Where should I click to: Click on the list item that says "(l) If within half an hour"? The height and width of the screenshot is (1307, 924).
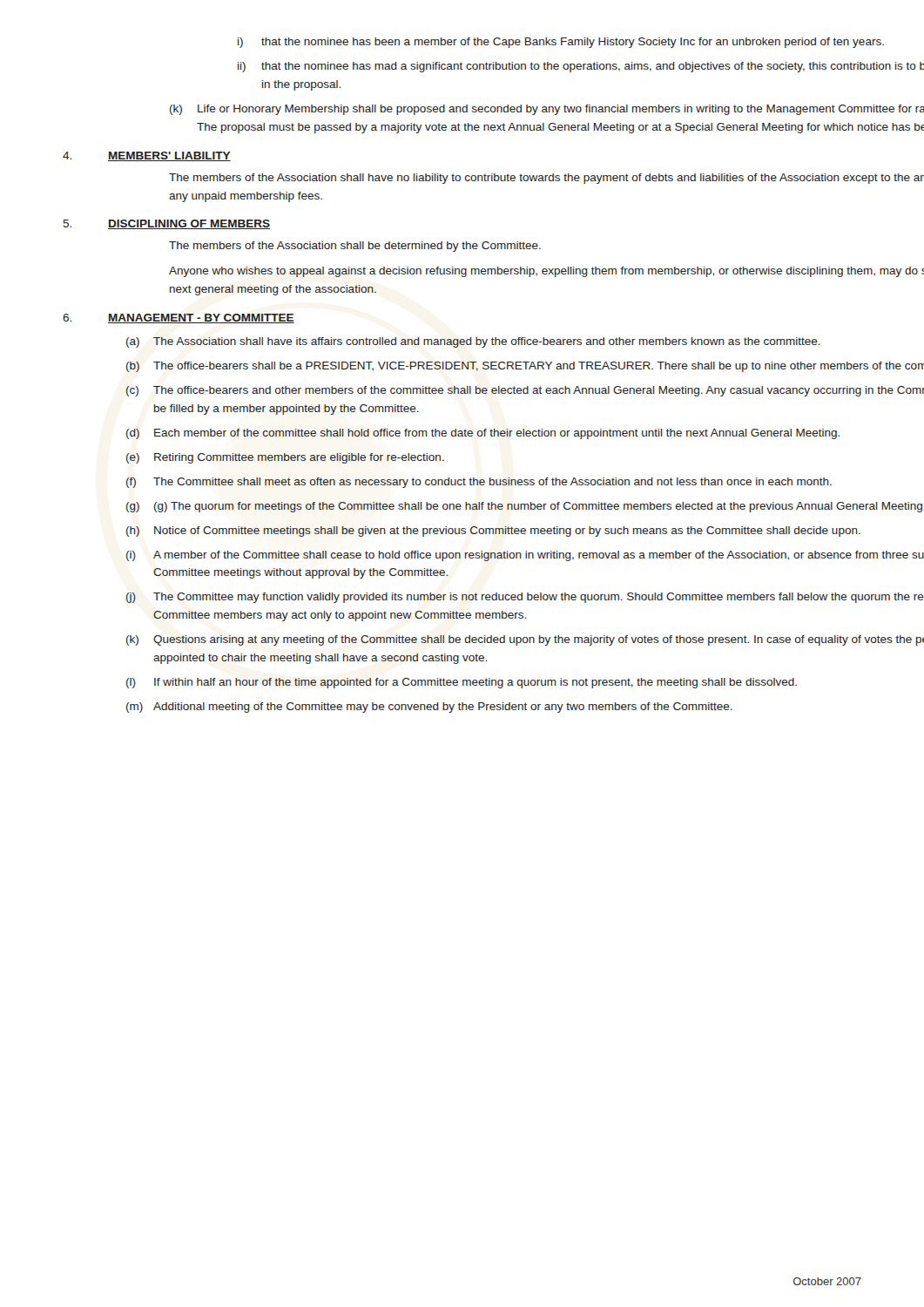click(462, 683)
